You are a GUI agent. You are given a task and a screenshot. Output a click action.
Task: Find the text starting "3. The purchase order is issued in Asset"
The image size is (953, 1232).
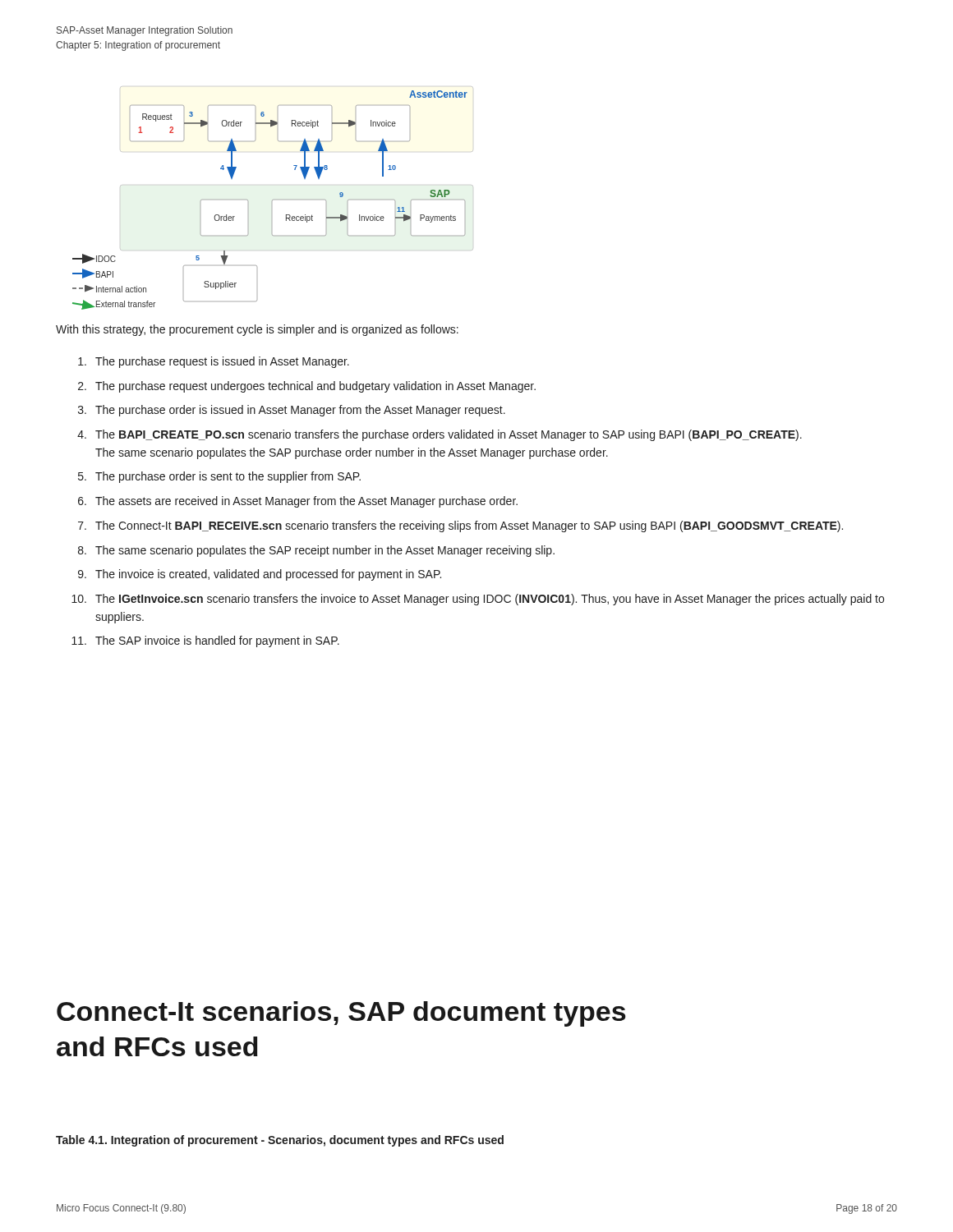click(471, 411)
